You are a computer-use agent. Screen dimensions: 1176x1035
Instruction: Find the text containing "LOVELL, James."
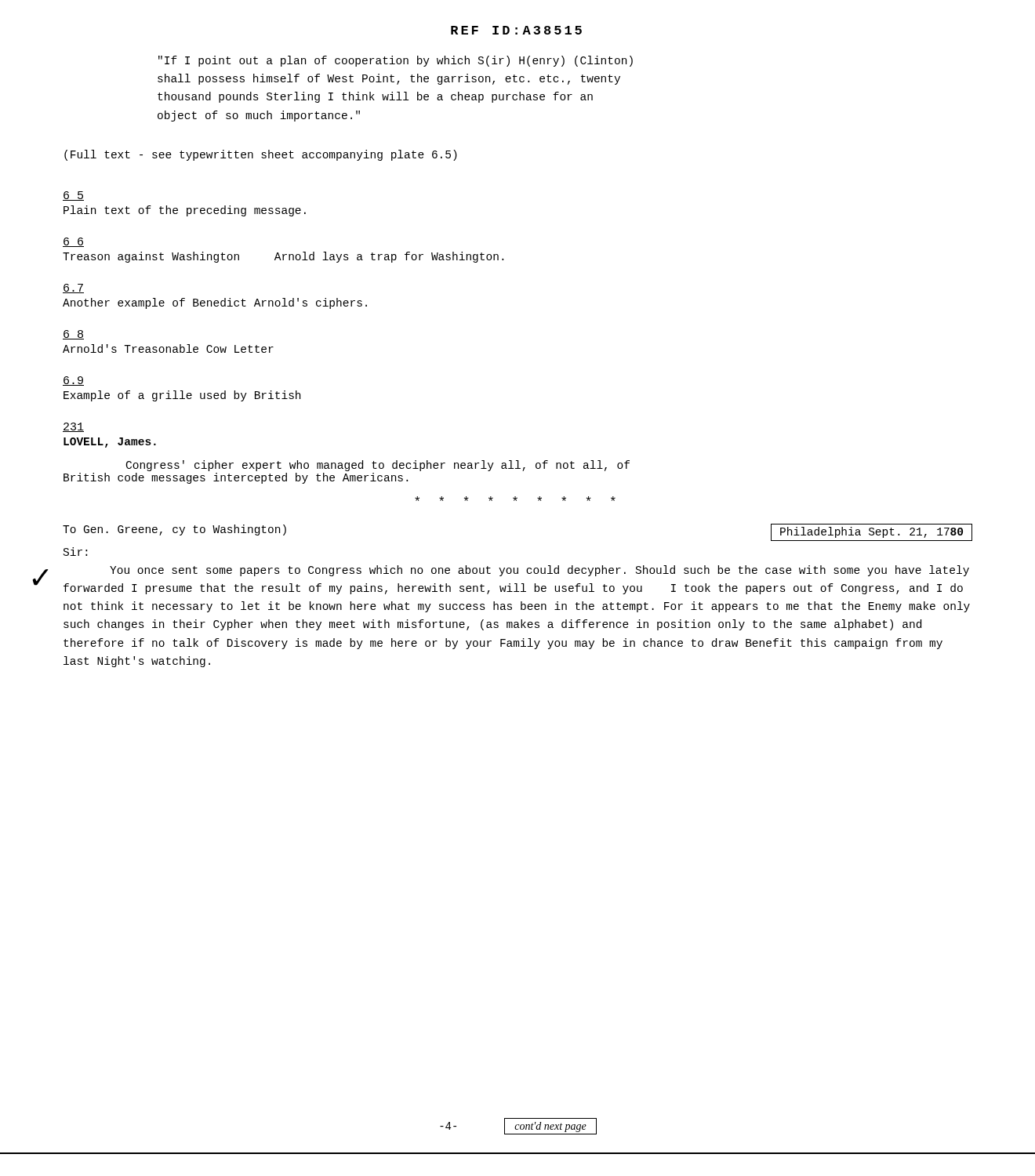110,442
